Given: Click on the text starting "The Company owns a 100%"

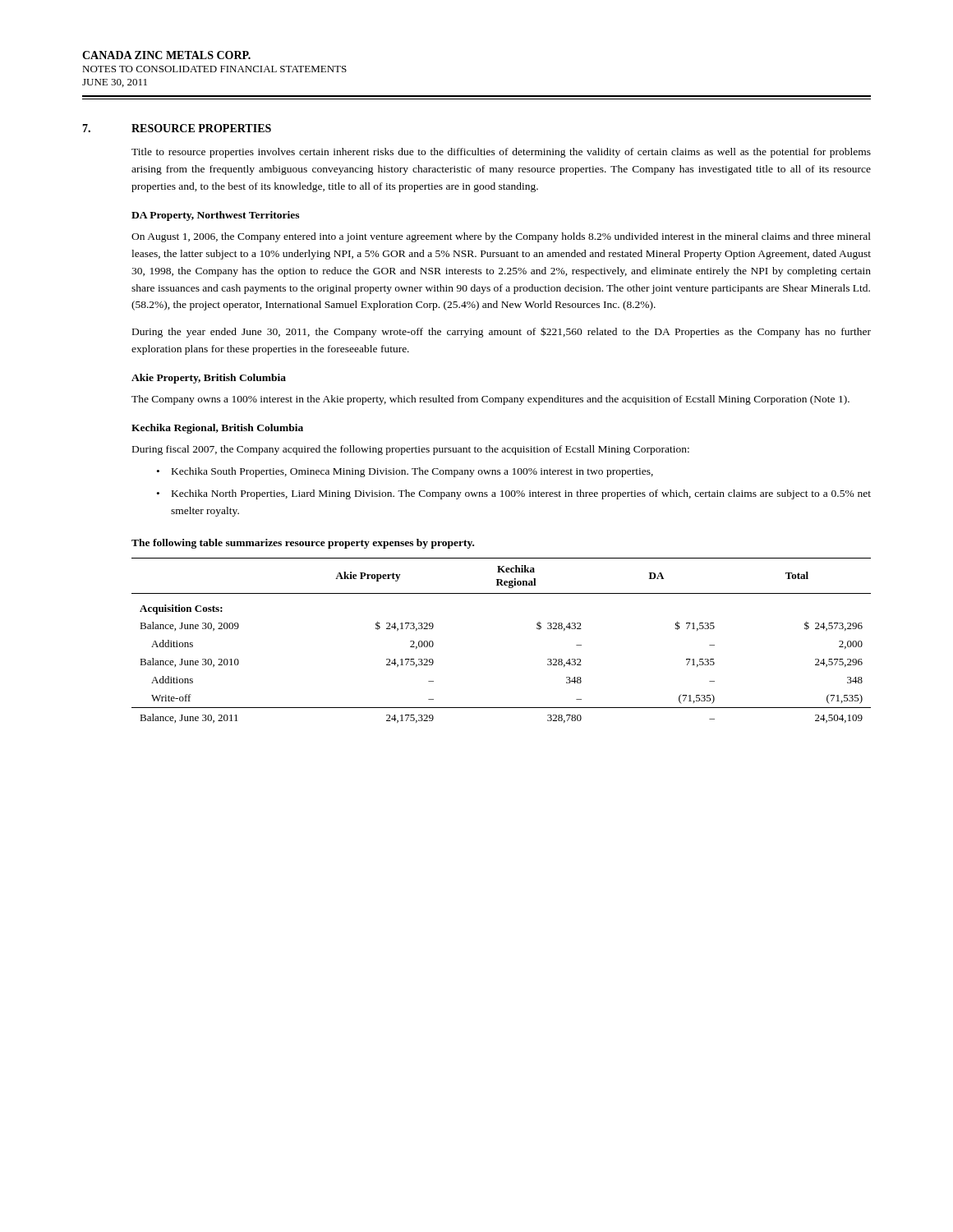Looking at the screenshot, I should coord(491,399).
